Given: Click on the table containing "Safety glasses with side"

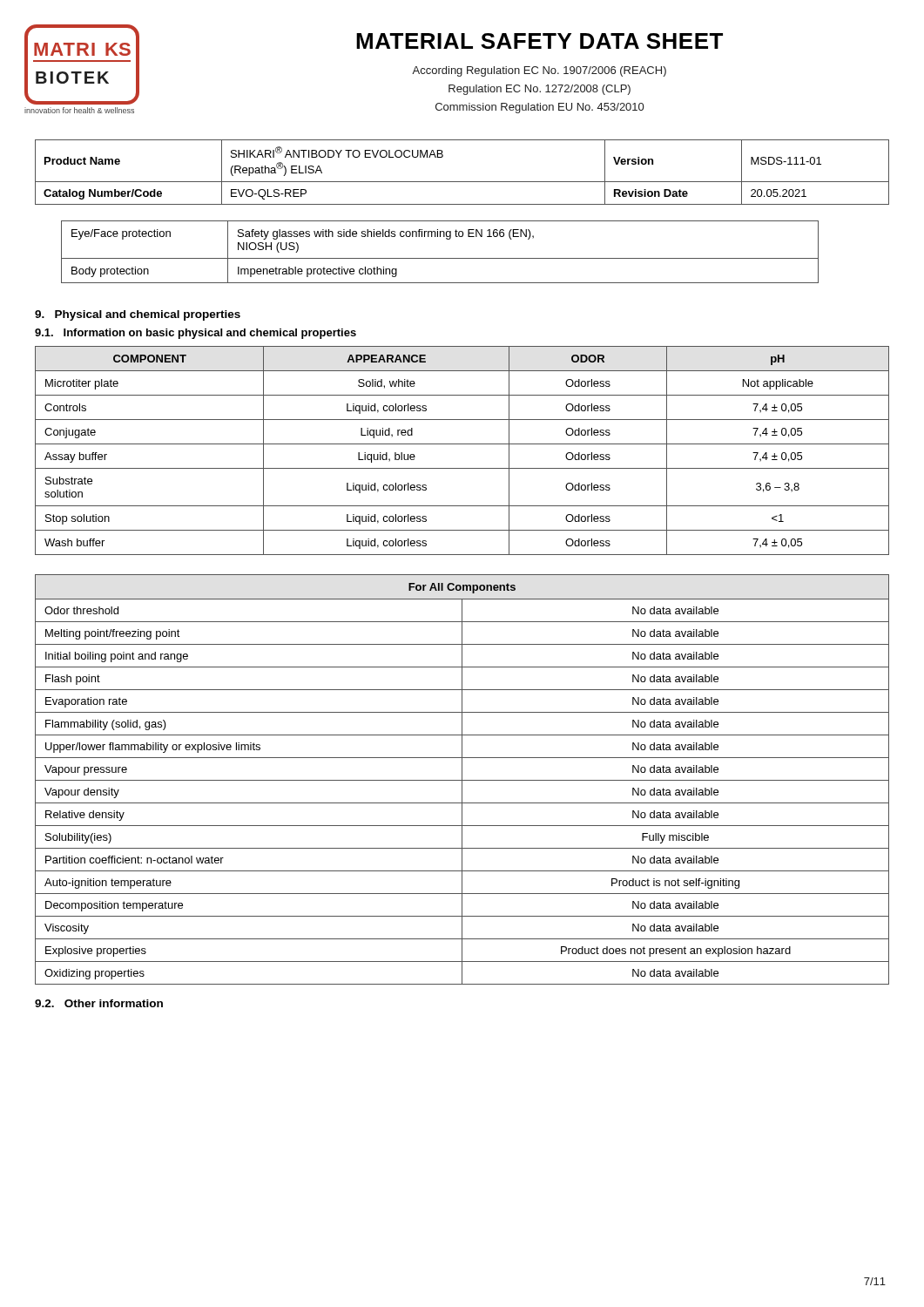Looking at the screenshot, I should [x=466, y=251].
